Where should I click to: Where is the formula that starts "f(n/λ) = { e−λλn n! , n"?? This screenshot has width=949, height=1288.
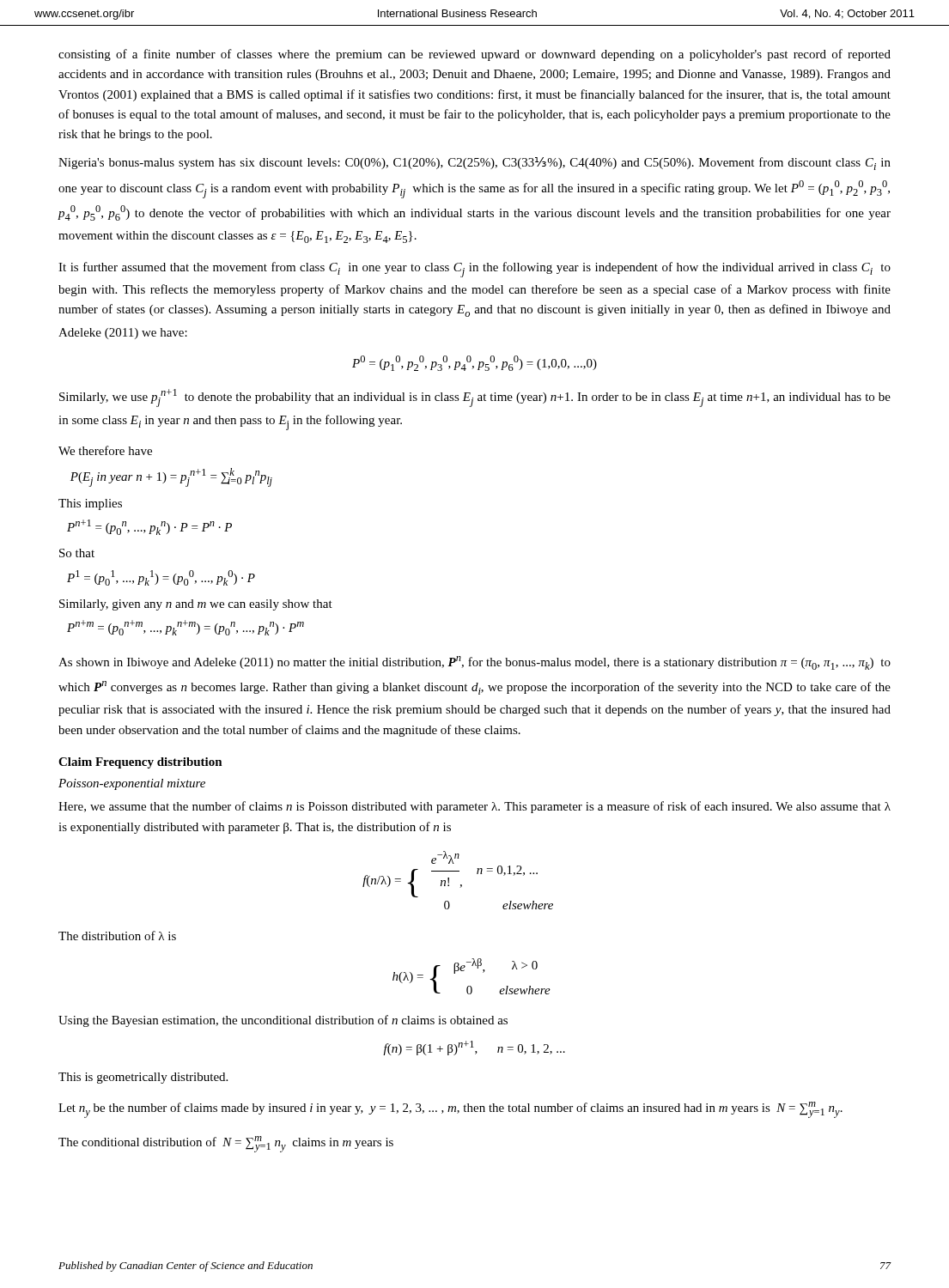(474, 882)
